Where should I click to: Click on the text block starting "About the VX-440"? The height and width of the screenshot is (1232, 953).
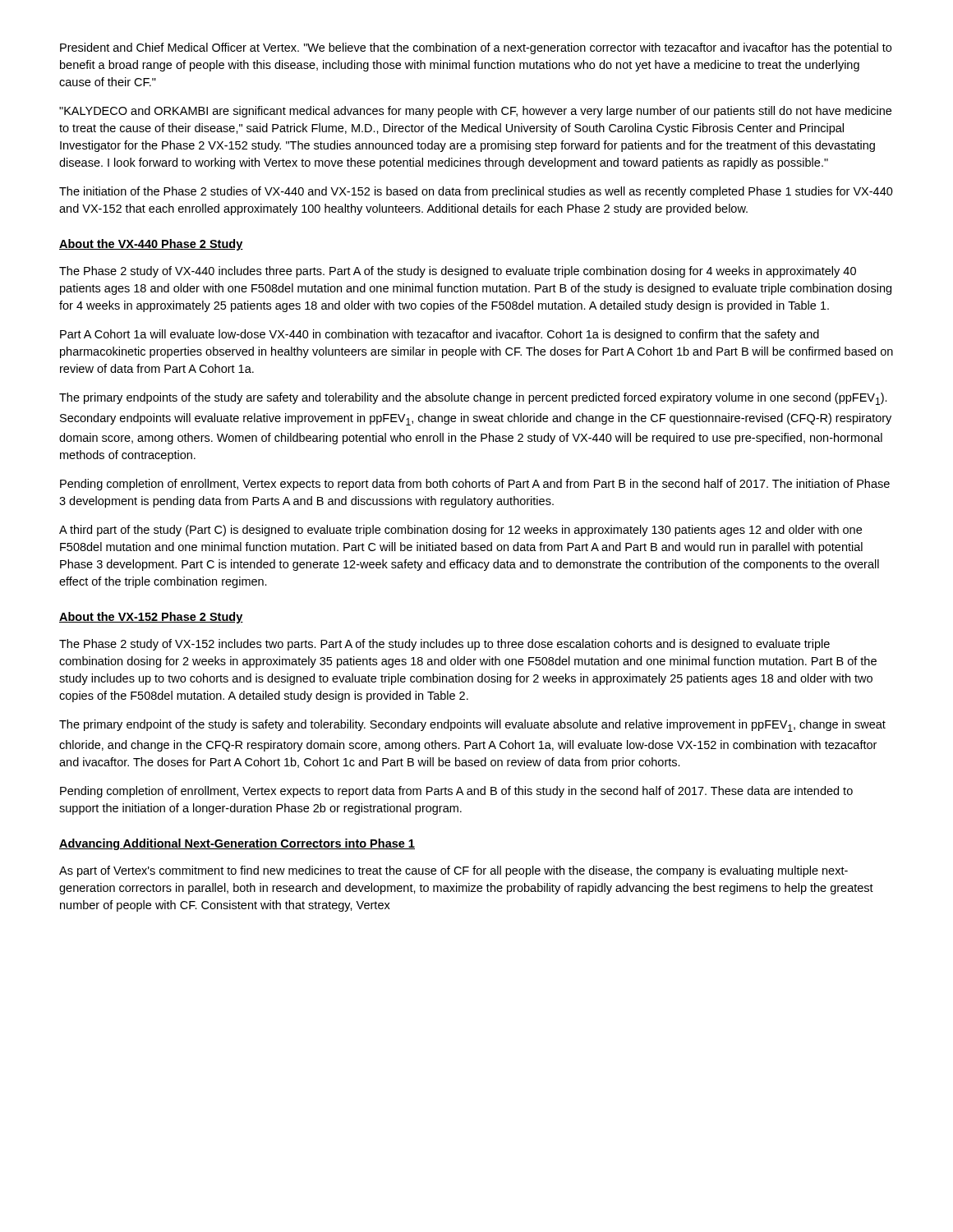pyautogui.click(x=151, y=244)
